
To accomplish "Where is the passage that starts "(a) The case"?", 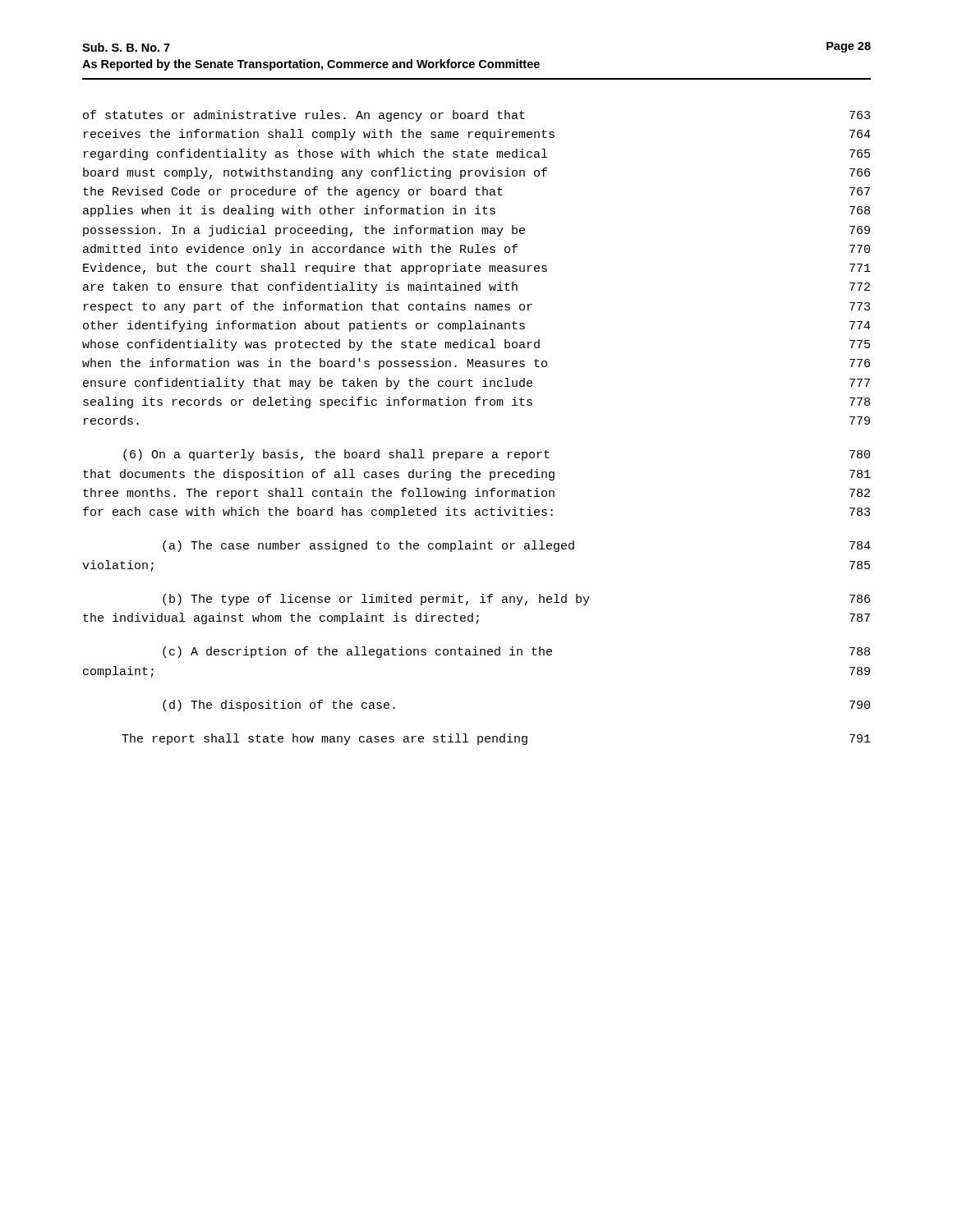I will pos(476,556).
